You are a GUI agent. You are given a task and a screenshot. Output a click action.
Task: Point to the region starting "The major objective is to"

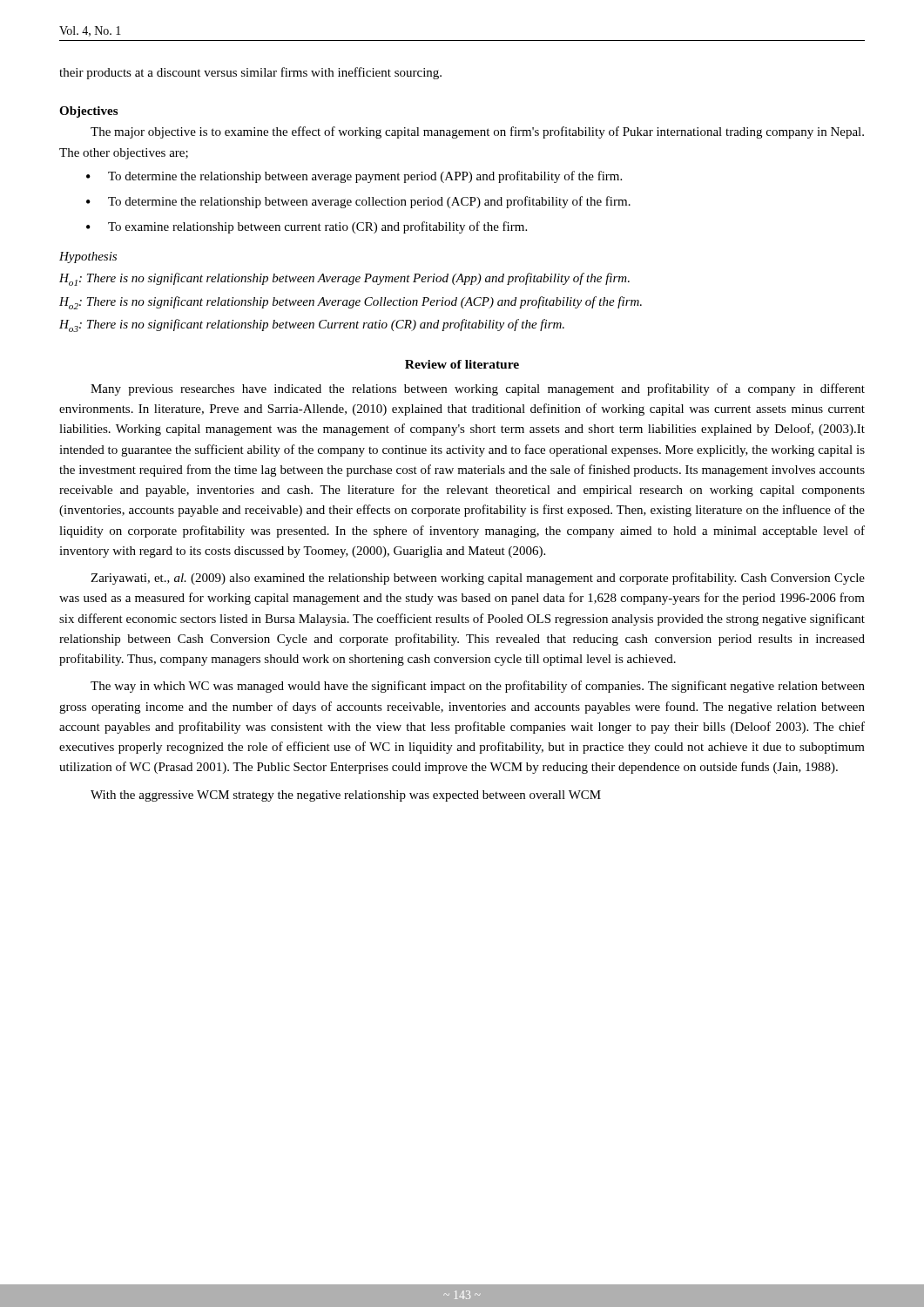point(462,142)
